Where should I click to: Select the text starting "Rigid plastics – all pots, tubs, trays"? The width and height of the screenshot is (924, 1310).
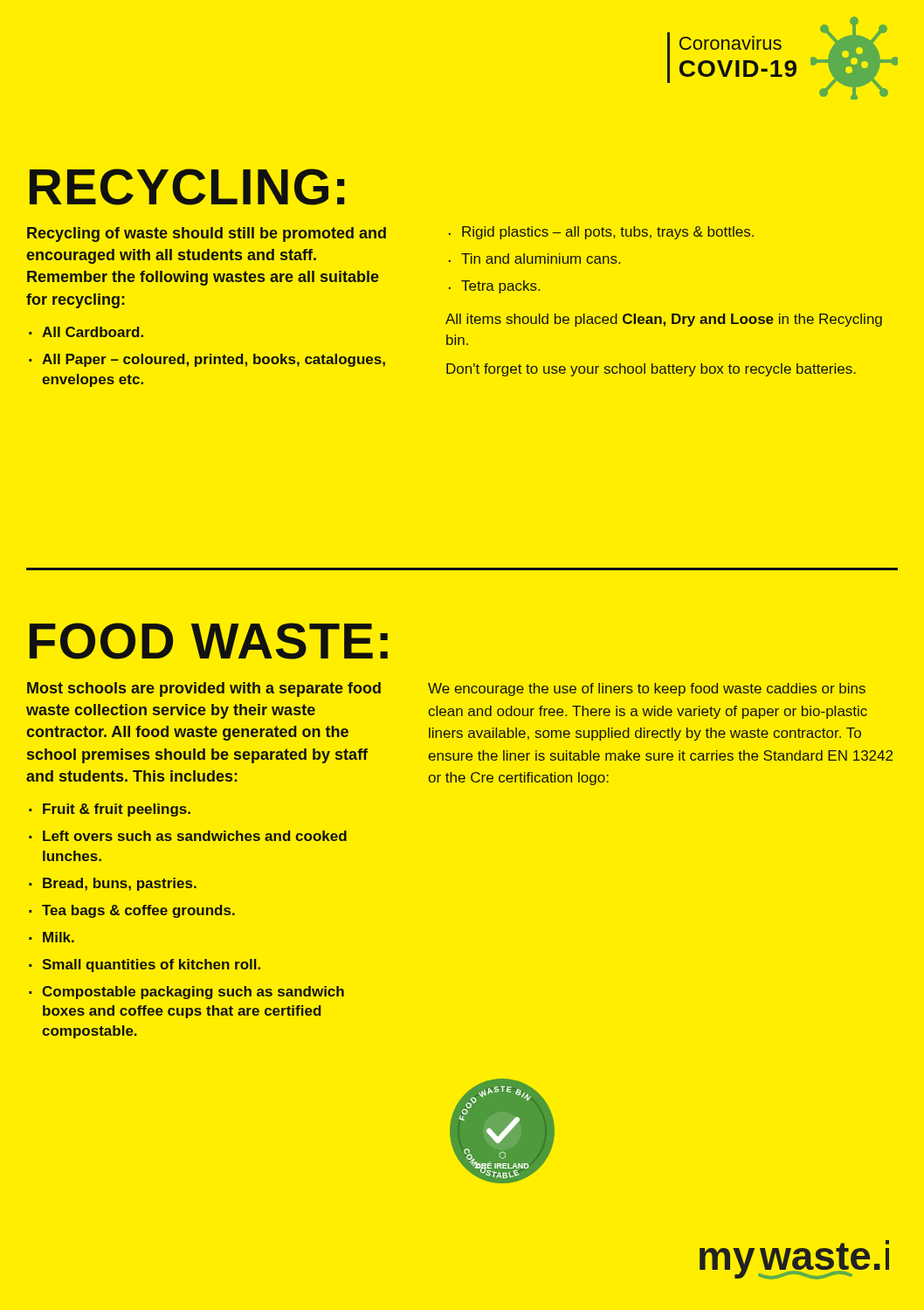(608, 232)
